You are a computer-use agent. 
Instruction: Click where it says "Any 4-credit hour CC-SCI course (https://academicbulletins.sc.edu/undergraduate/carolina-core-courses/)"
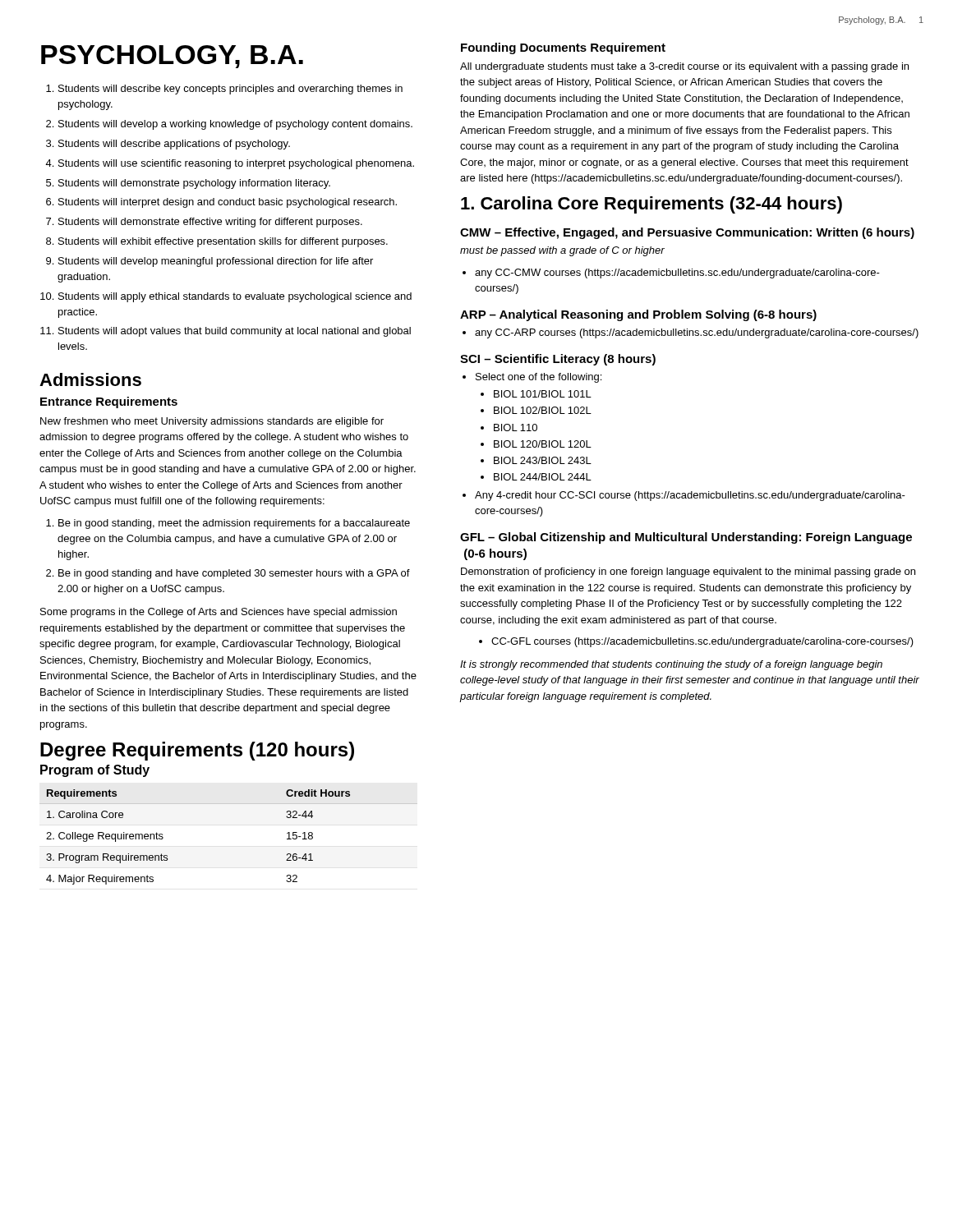[x=698, y=504]
